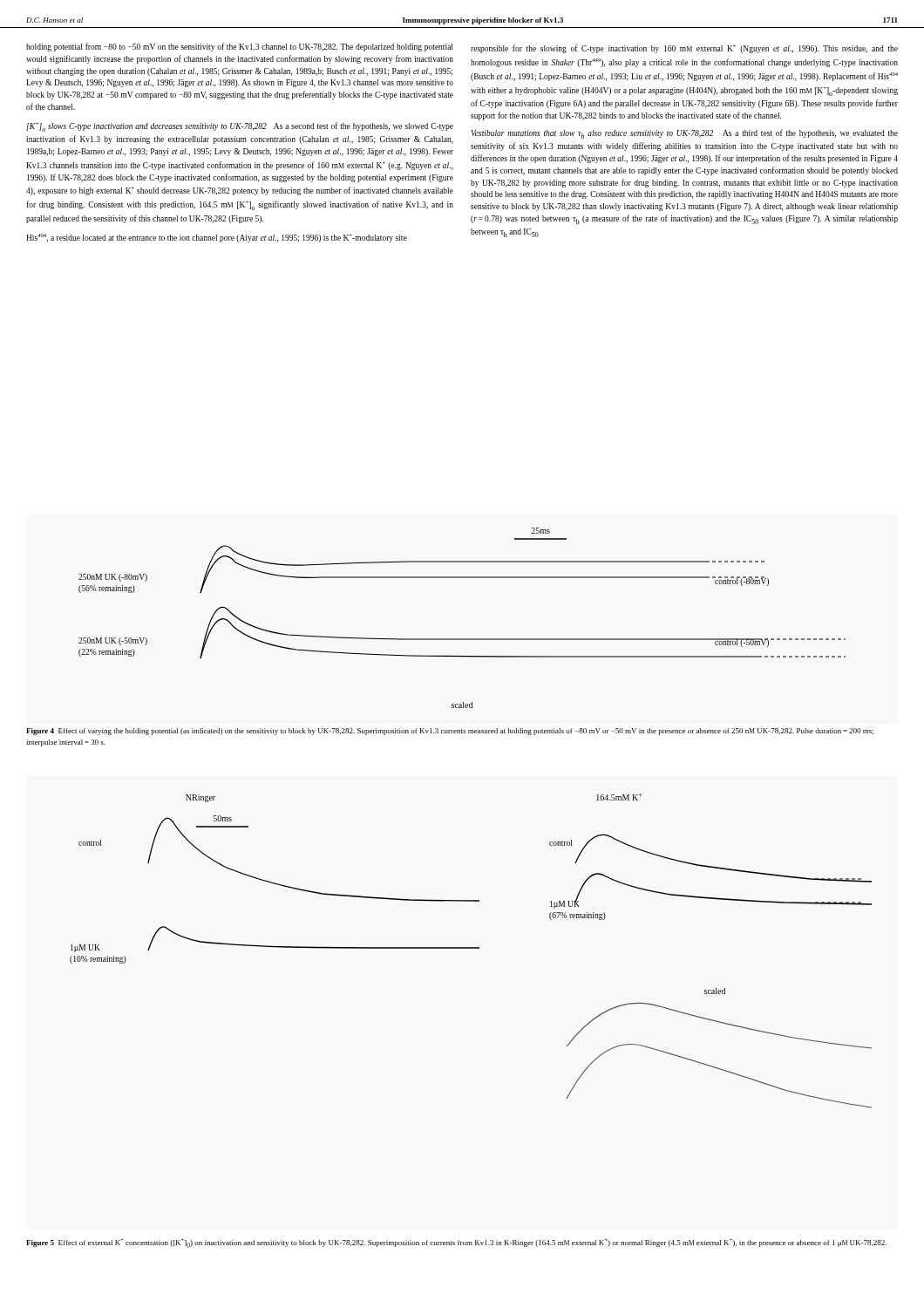The width and height of the screenshot is (924, 1308).
Task: Click on the text block containing "Vestibular mutations that slow"
Action: pyautogui.click(x=684, y=184)
